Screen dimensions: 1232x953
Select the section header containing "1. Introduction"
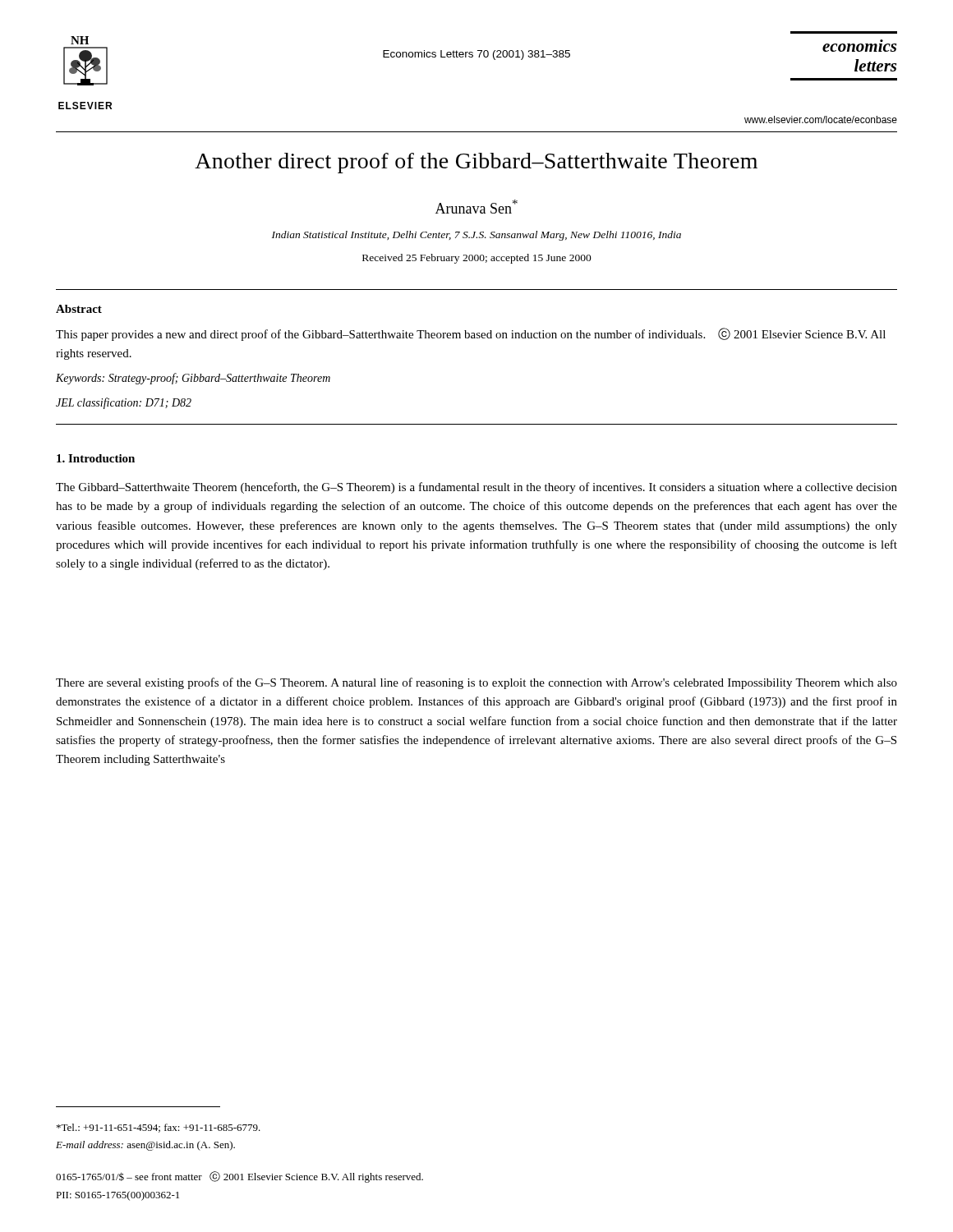(x=95, y=458)
